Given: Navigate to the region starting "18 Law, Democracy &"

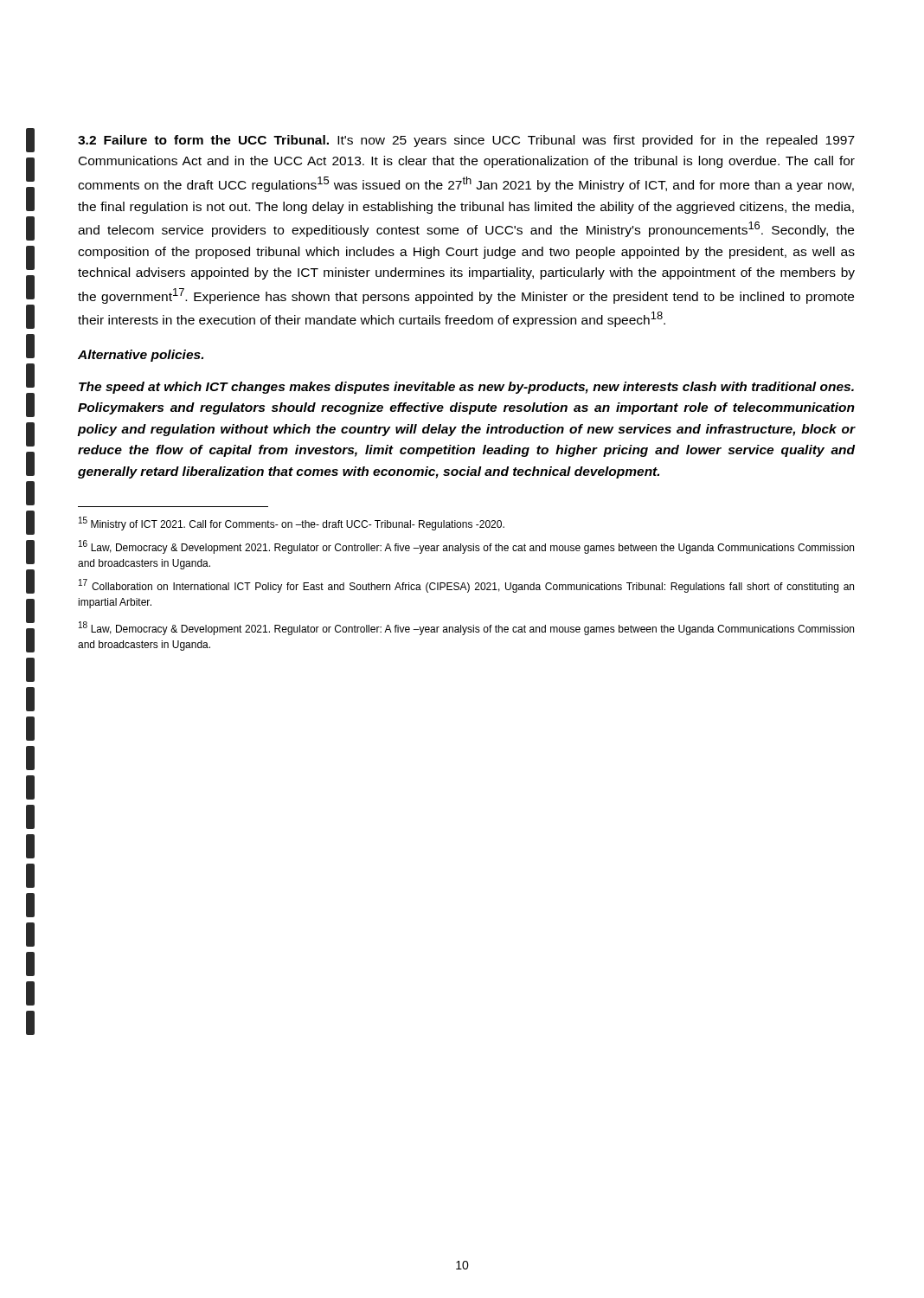Looking at the screenshot, I should click(x=466, y=636).
